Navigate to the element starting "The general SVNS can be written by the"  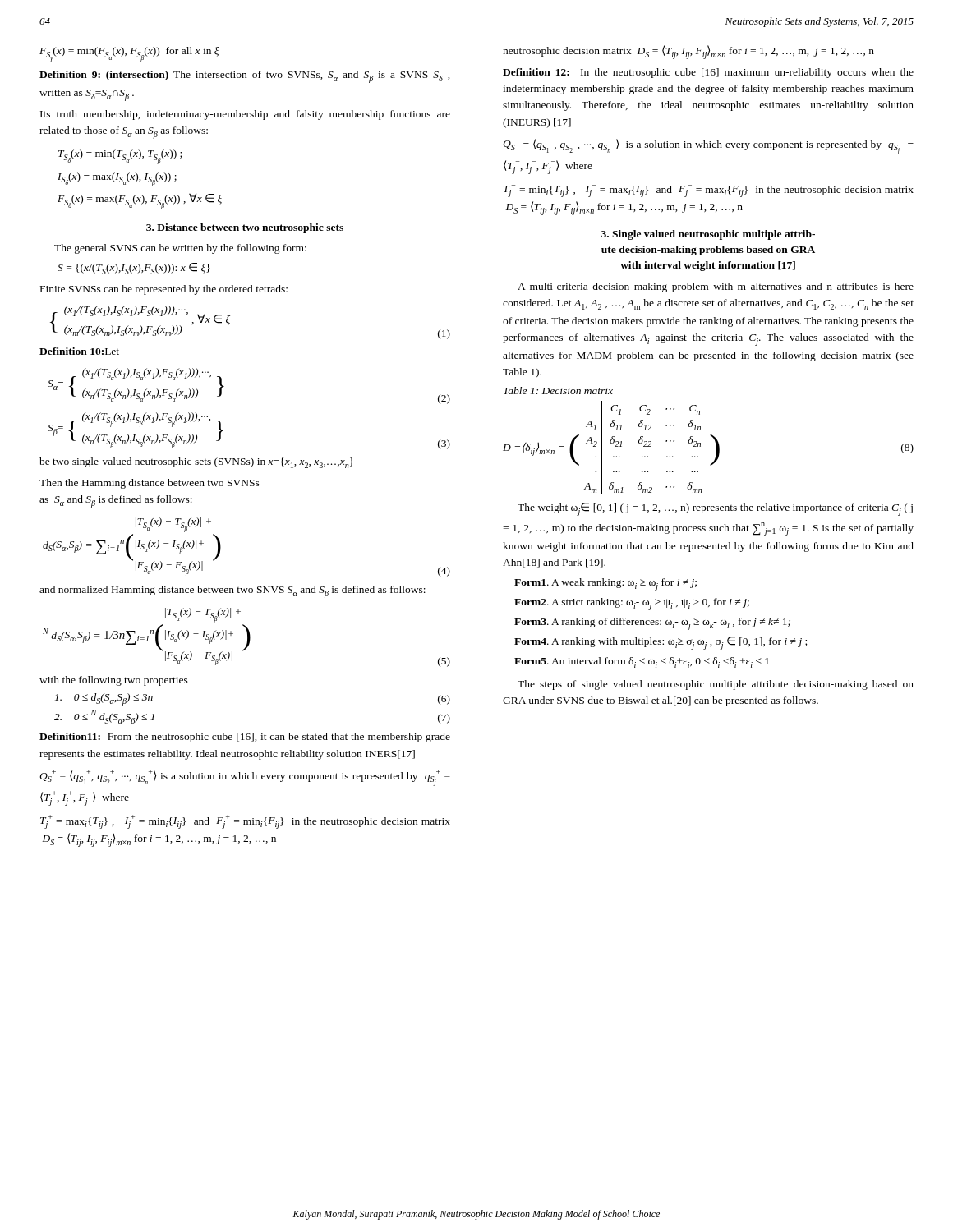pyautogui.click(x=180, y=249)
